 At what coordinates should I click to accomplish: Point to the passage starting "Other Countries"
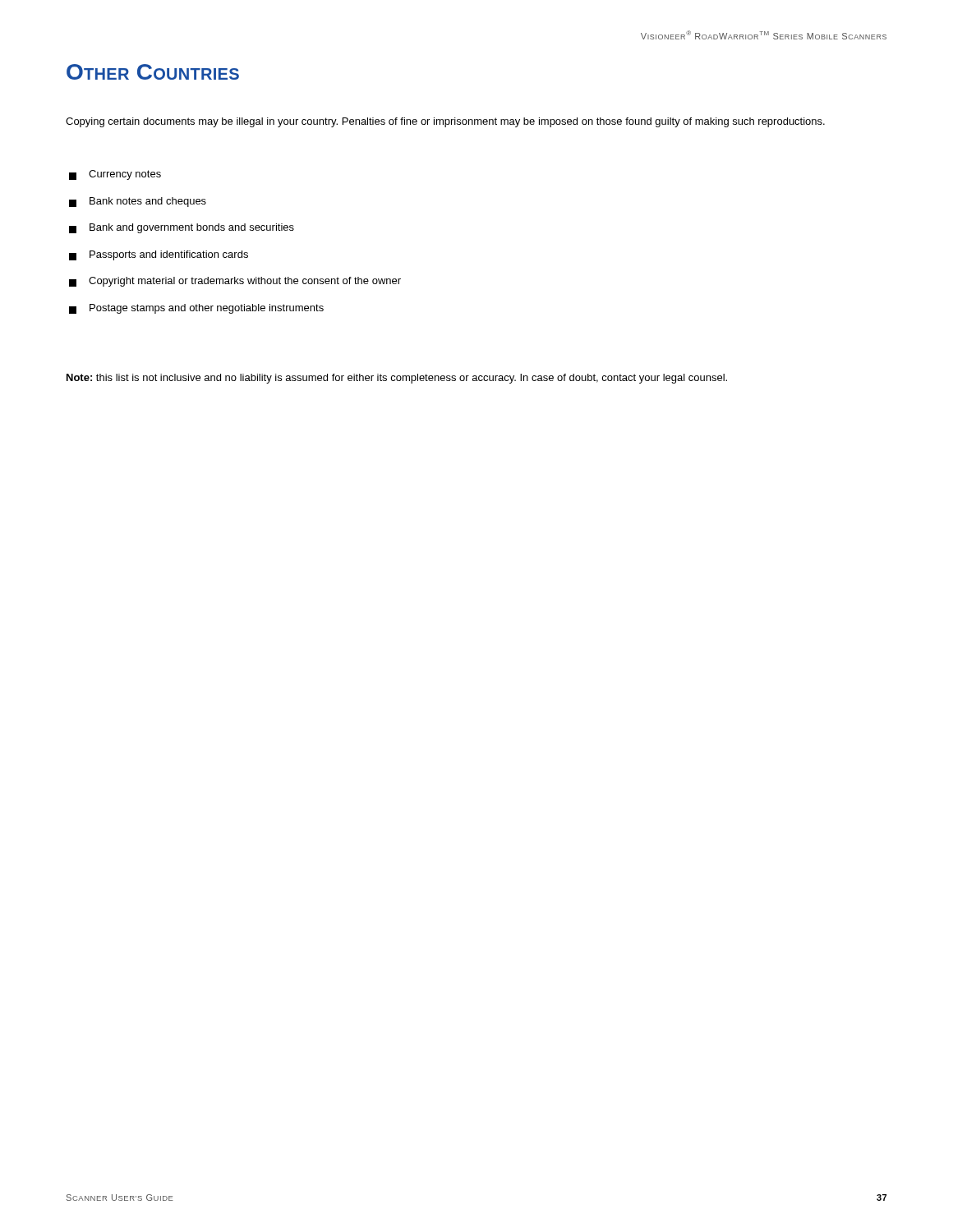tap(153, 72)
